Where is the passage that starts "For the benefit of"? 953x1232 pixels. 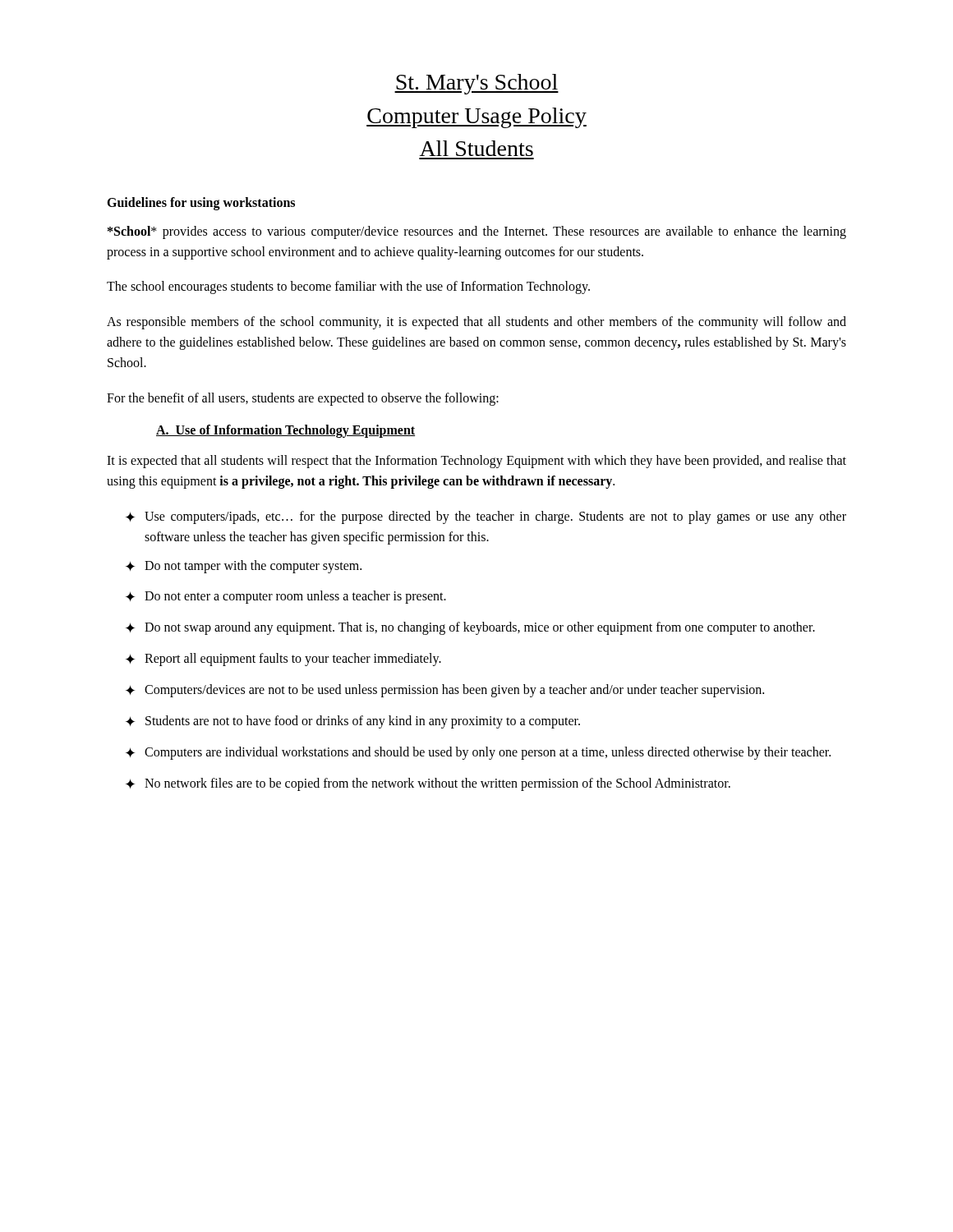coord(303,398)
